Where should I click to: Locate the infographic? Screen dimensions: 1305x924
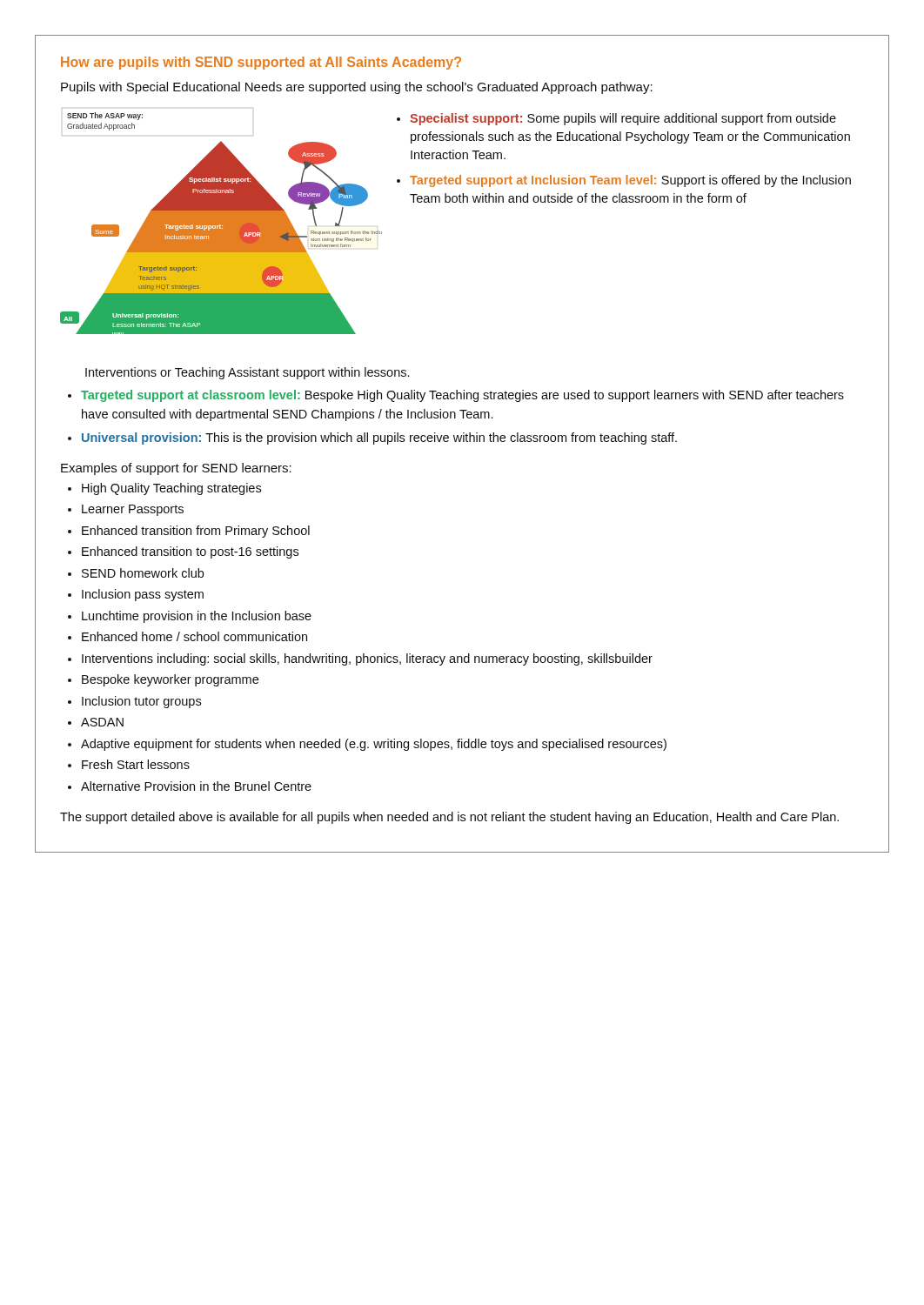point(221,232)
